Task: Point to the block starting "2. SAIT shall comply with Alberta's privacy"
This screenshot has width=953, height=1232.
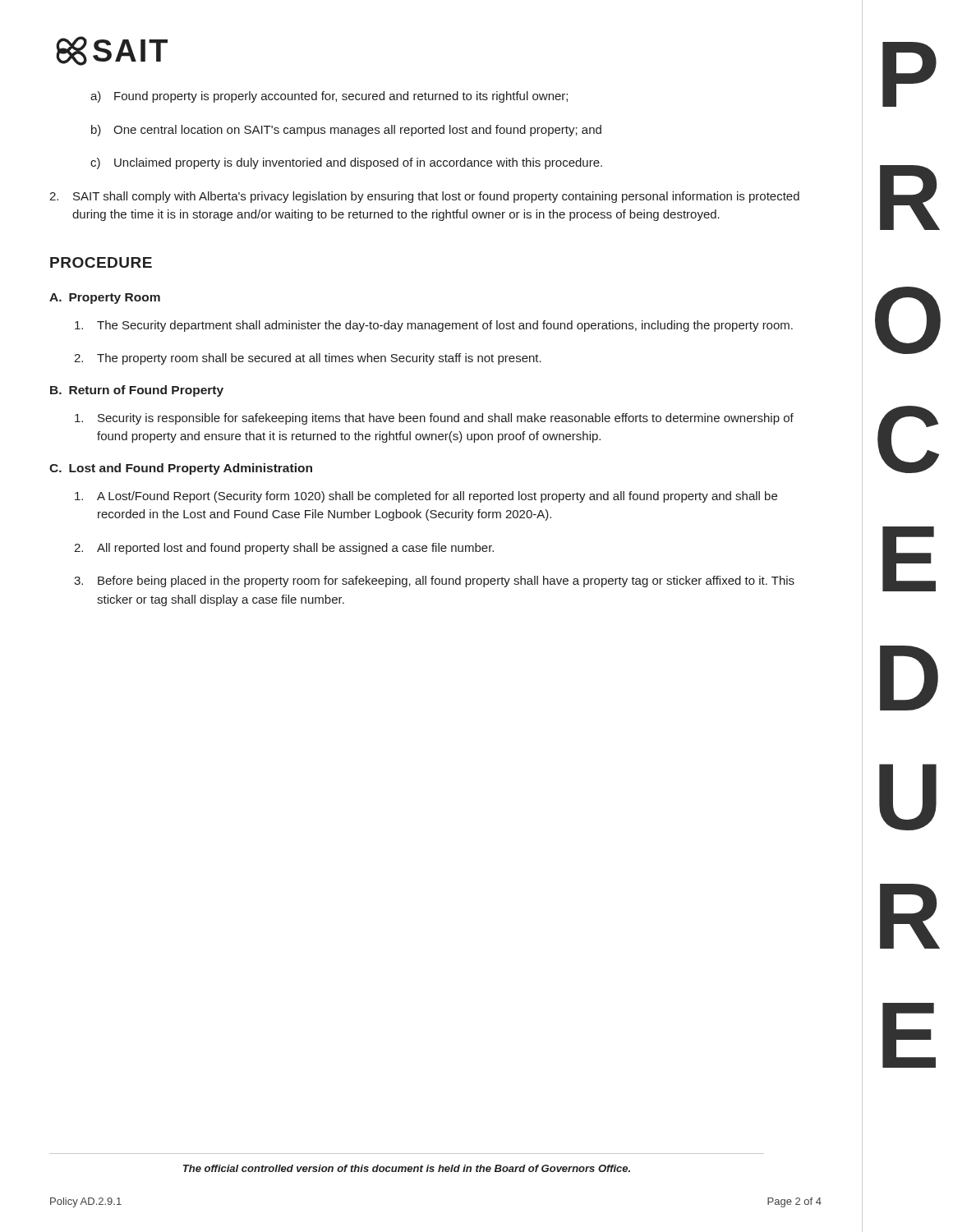Action: tap(431, 205)
